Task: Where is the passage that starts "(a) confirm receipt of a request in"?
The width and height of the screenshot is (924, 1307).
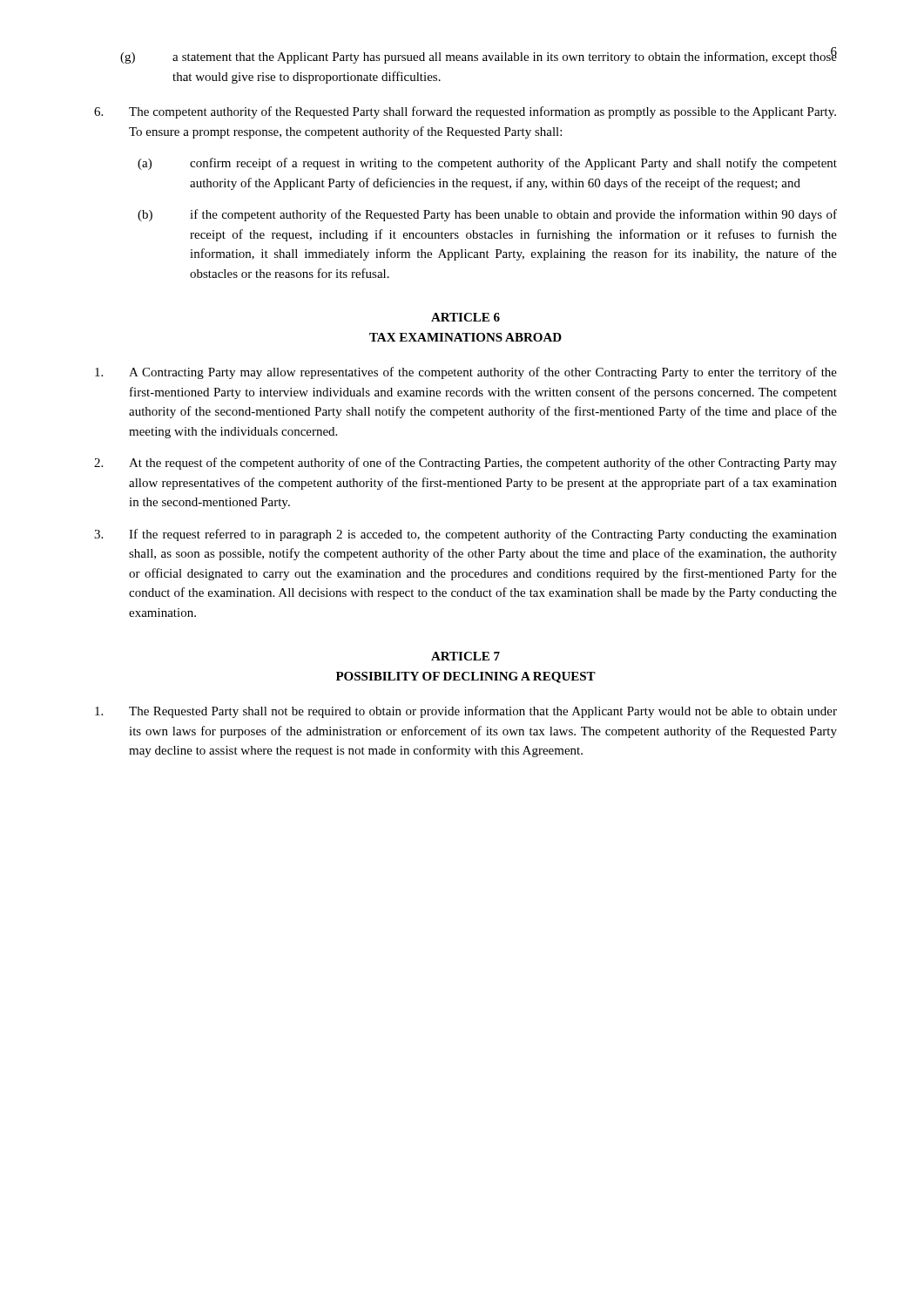Action: click(465, 173)
